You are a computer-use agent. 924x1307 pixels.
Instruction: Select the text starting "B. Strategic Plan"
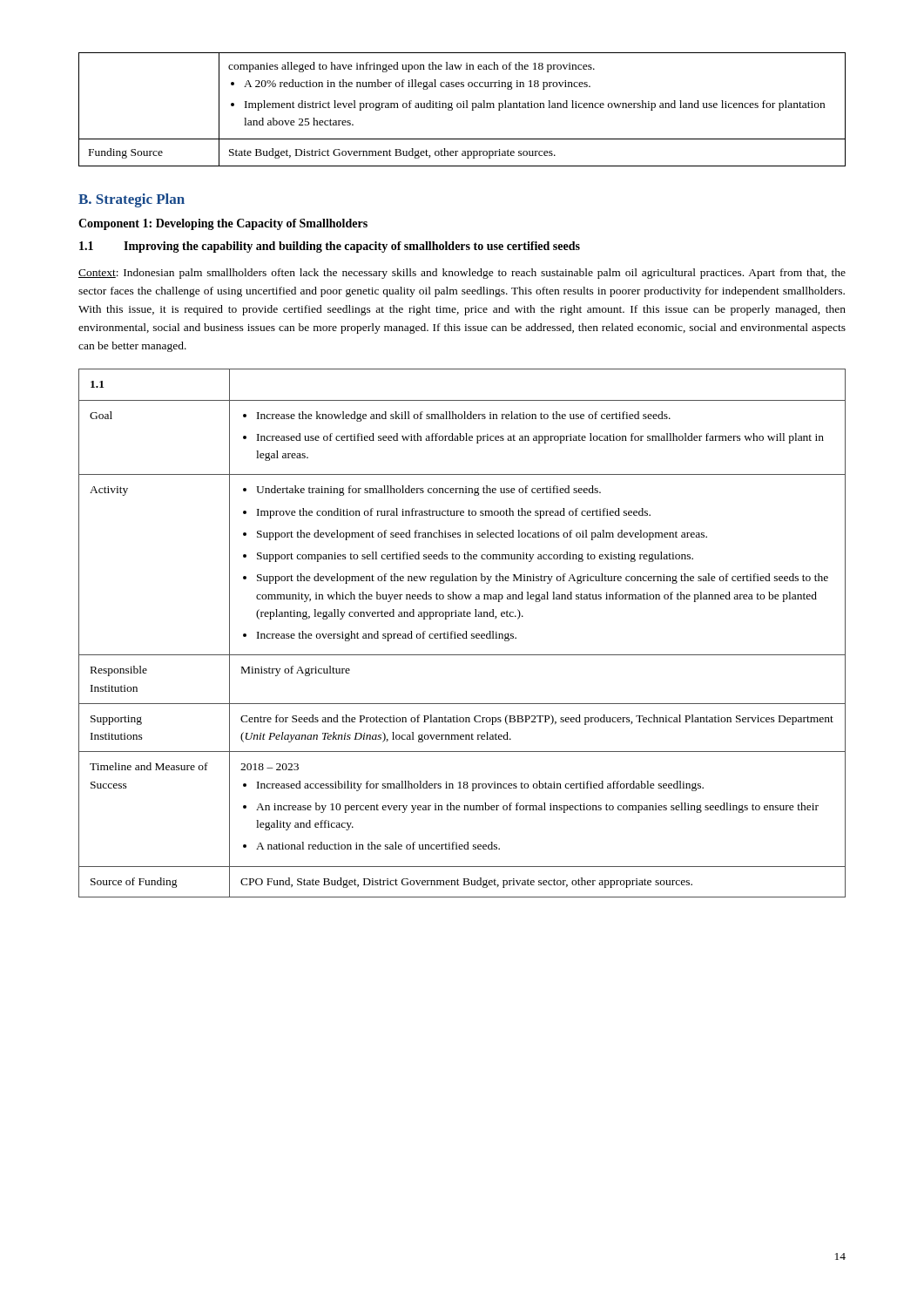tap(132, 199)
